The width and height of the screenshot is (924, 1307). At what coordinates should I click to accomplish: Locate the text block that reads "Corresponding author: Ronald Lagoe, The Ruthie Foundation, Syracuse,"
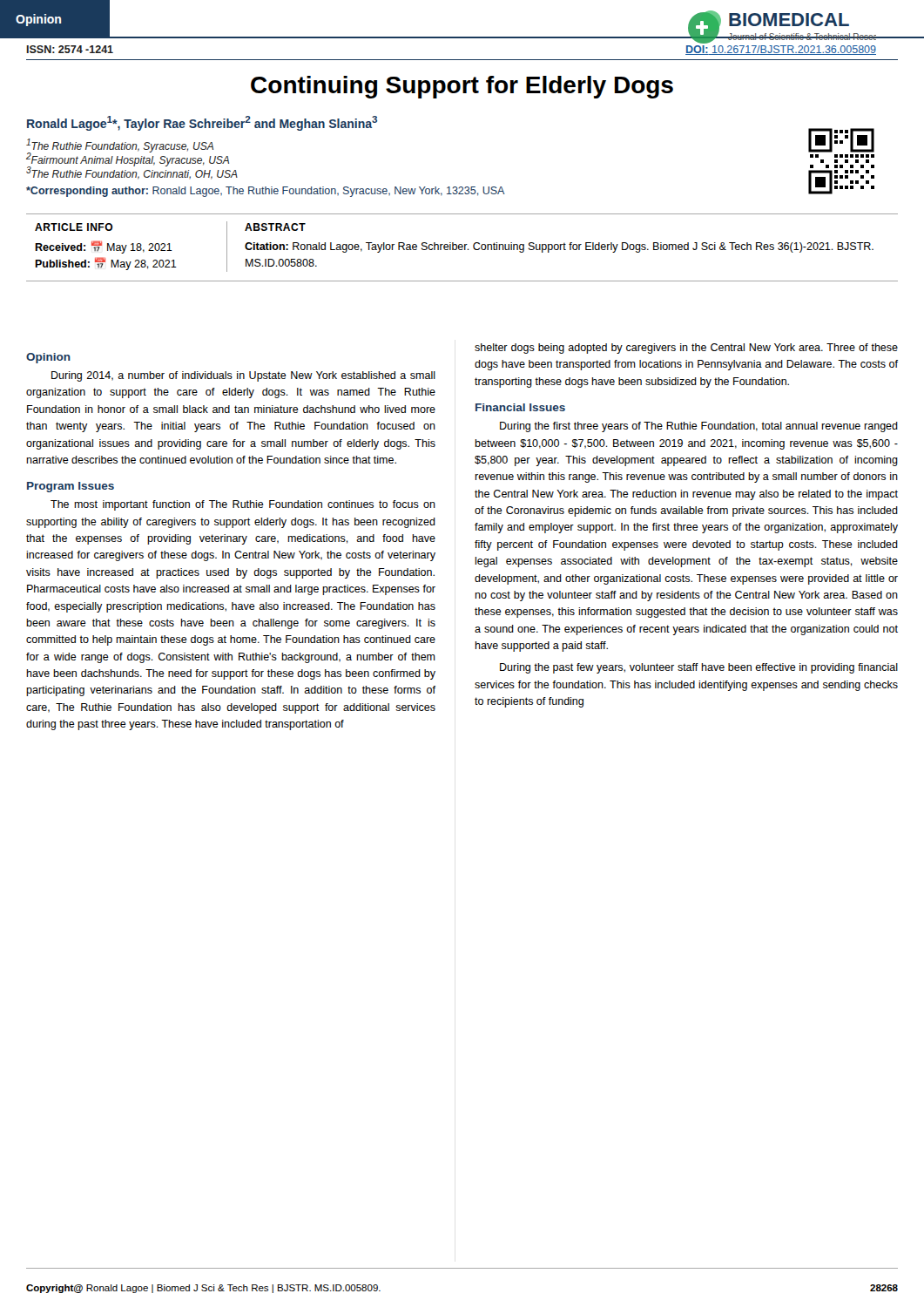[265, 191]
